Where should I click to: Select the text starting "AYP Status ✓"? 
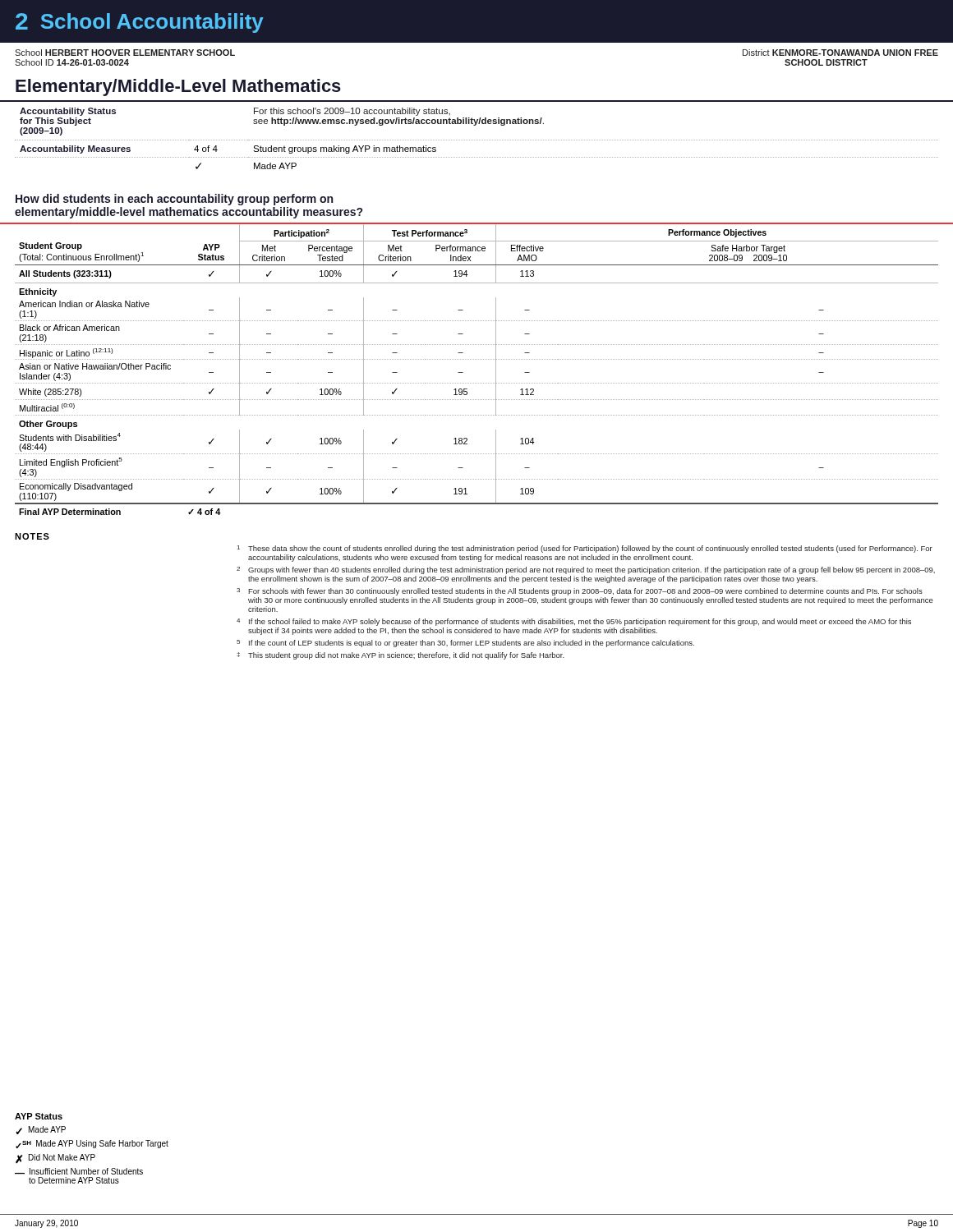coord(92,1148)
